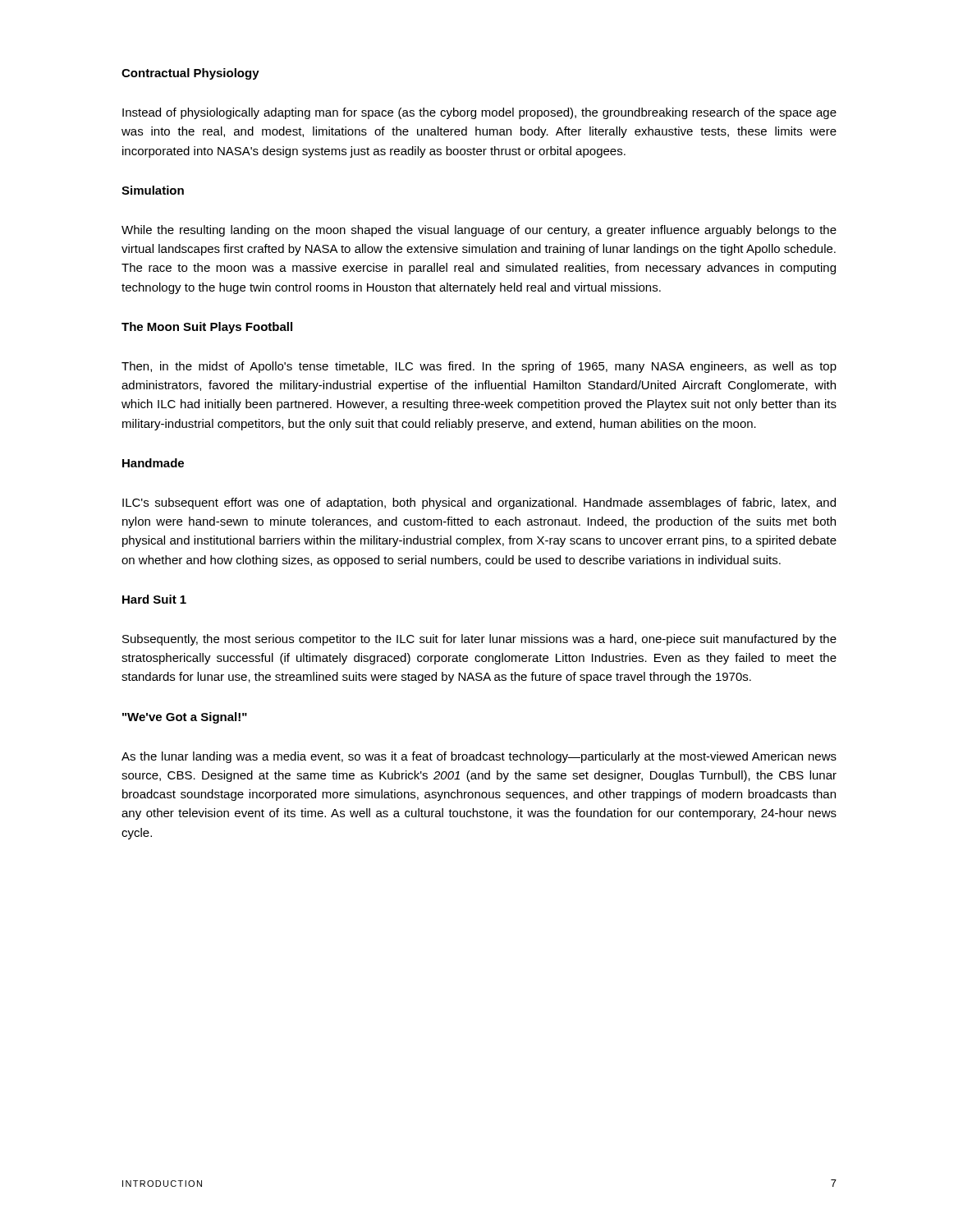Click on the passage starting "As the lunar landing was"
The image size is (958, 1232).
coord(479,794)
